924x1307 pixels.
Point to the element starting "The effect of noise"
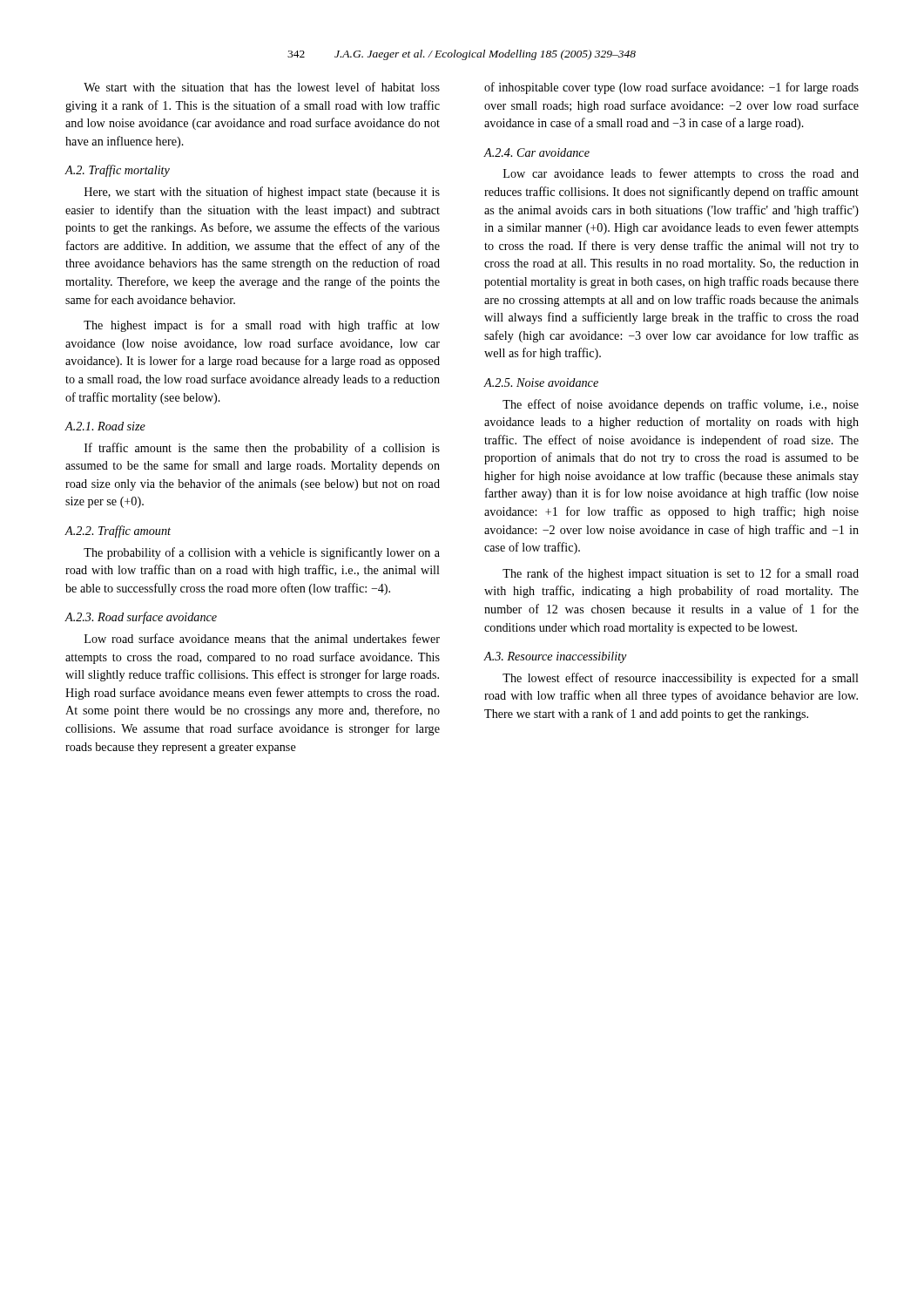pos(671,476)
